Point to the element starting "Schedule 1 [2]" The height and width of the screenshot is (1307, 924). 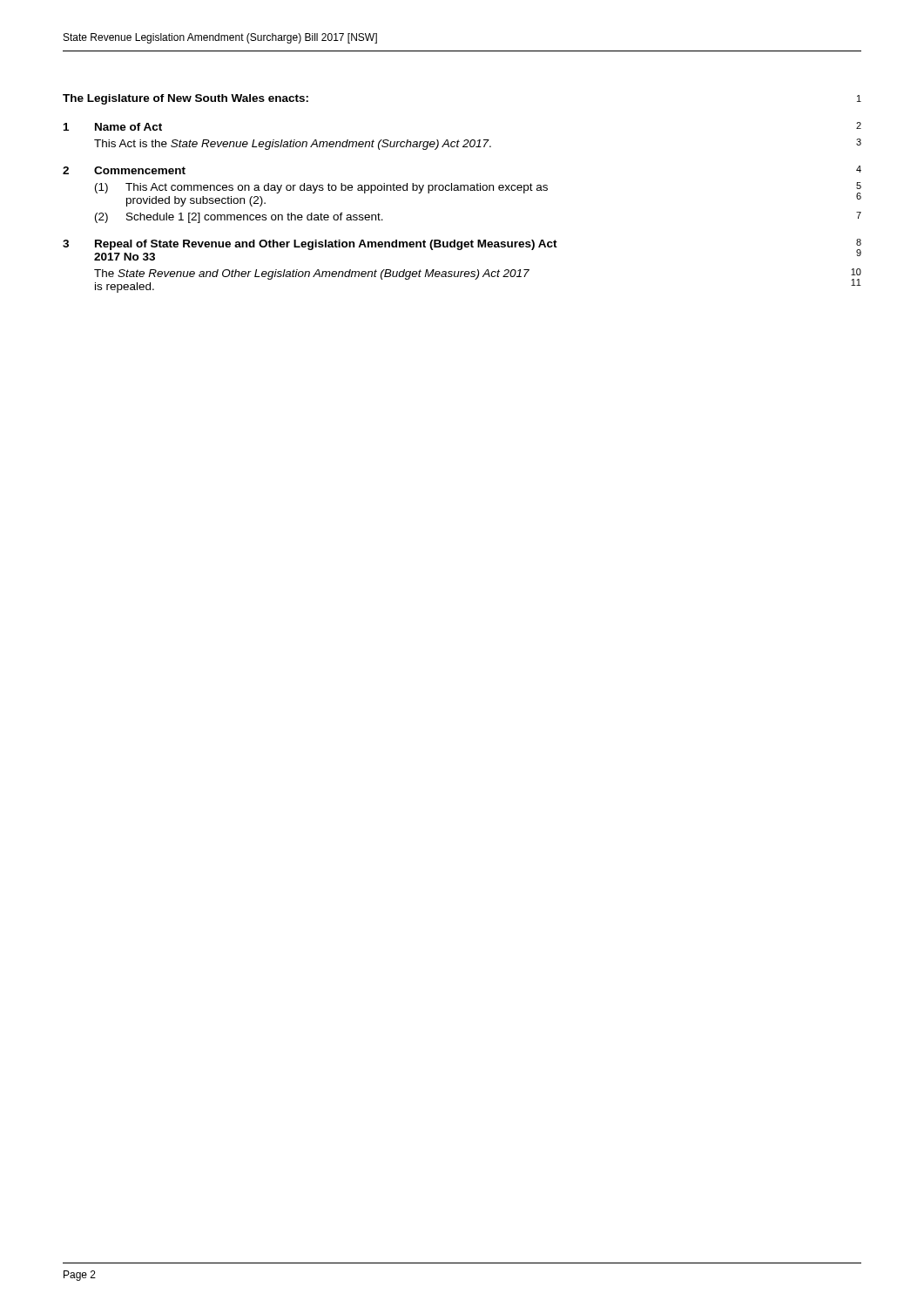click(x=254, y=217)
